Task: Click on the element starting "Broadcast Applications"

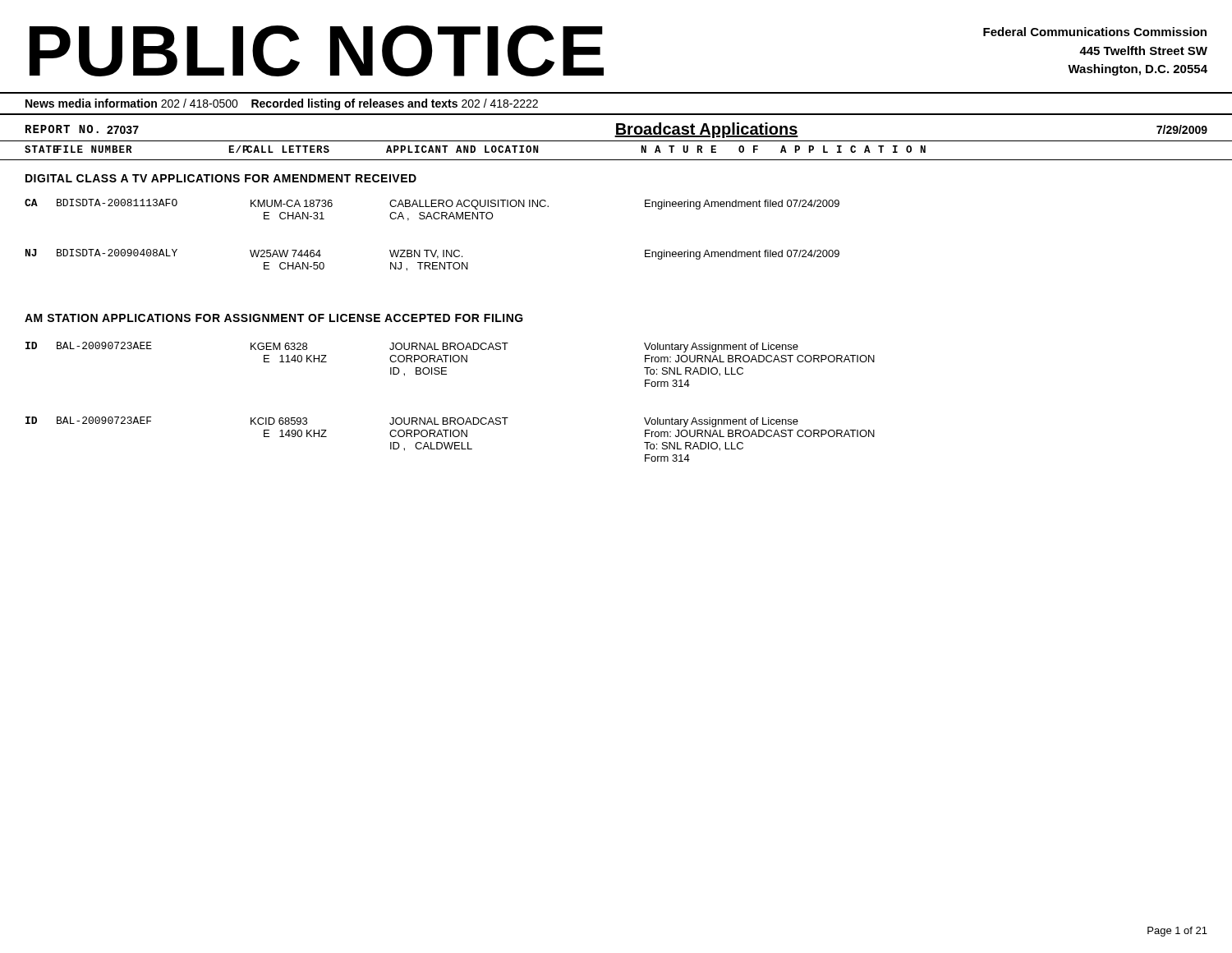Action: (x=706, y=129)
